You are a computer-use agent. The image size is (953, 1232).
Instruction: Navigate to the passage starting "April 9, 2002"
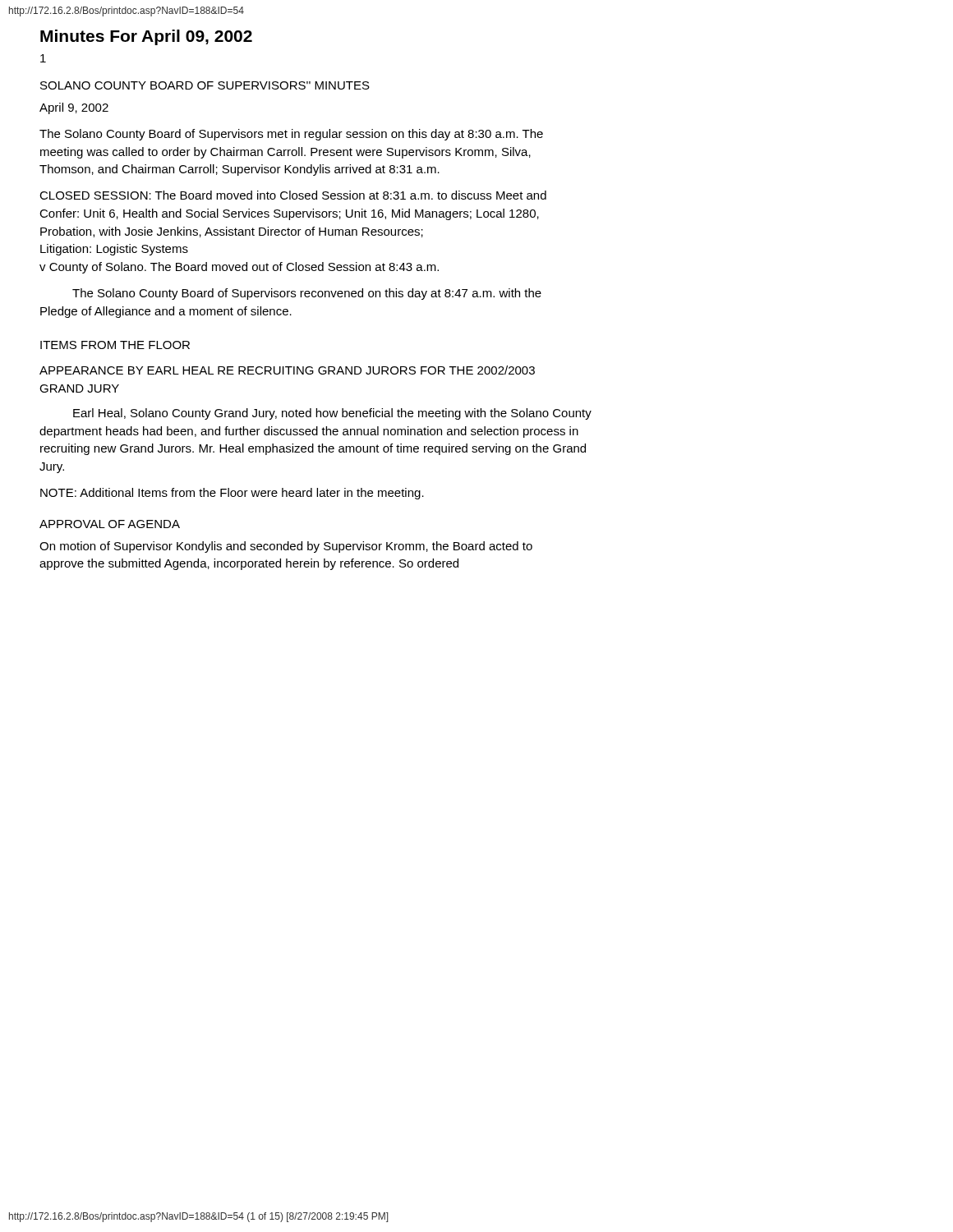point(74,107)
